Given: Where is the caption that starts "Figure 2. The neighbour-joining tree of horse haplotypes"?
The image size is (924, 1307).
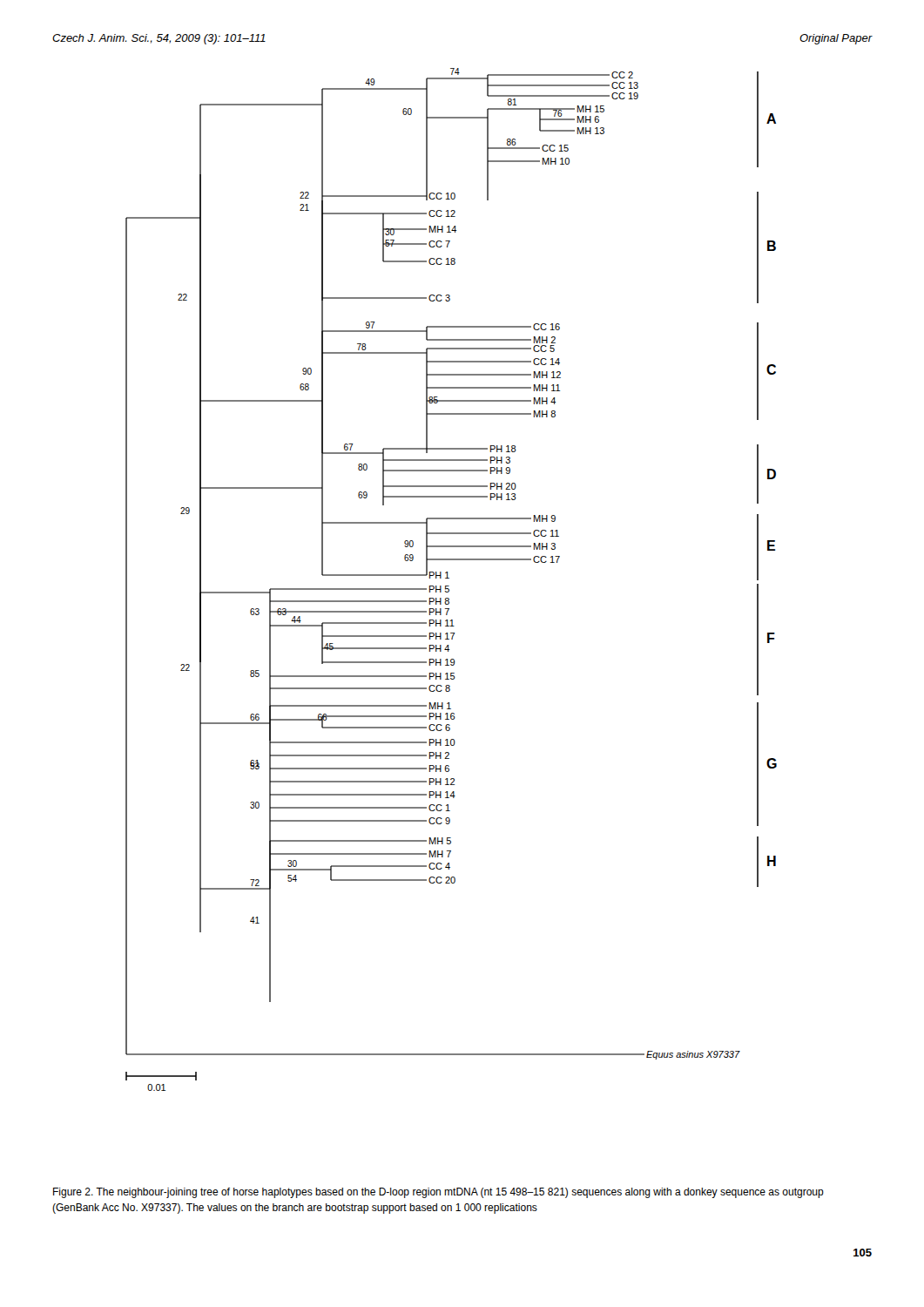Looking at the screenshot, I should point(438,1200).
